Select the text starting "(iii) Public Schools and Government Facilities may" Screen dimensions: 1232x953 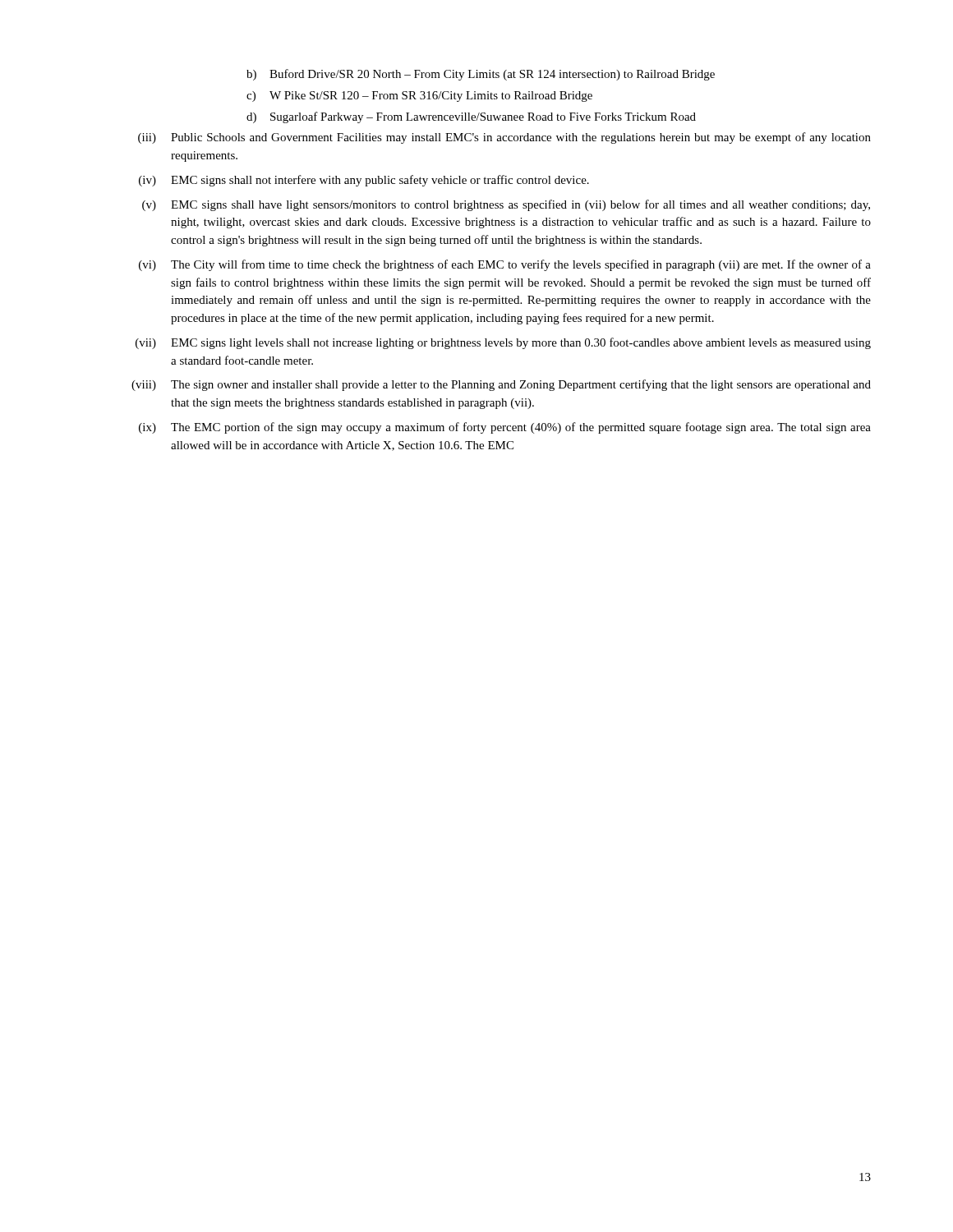(476, 147)
